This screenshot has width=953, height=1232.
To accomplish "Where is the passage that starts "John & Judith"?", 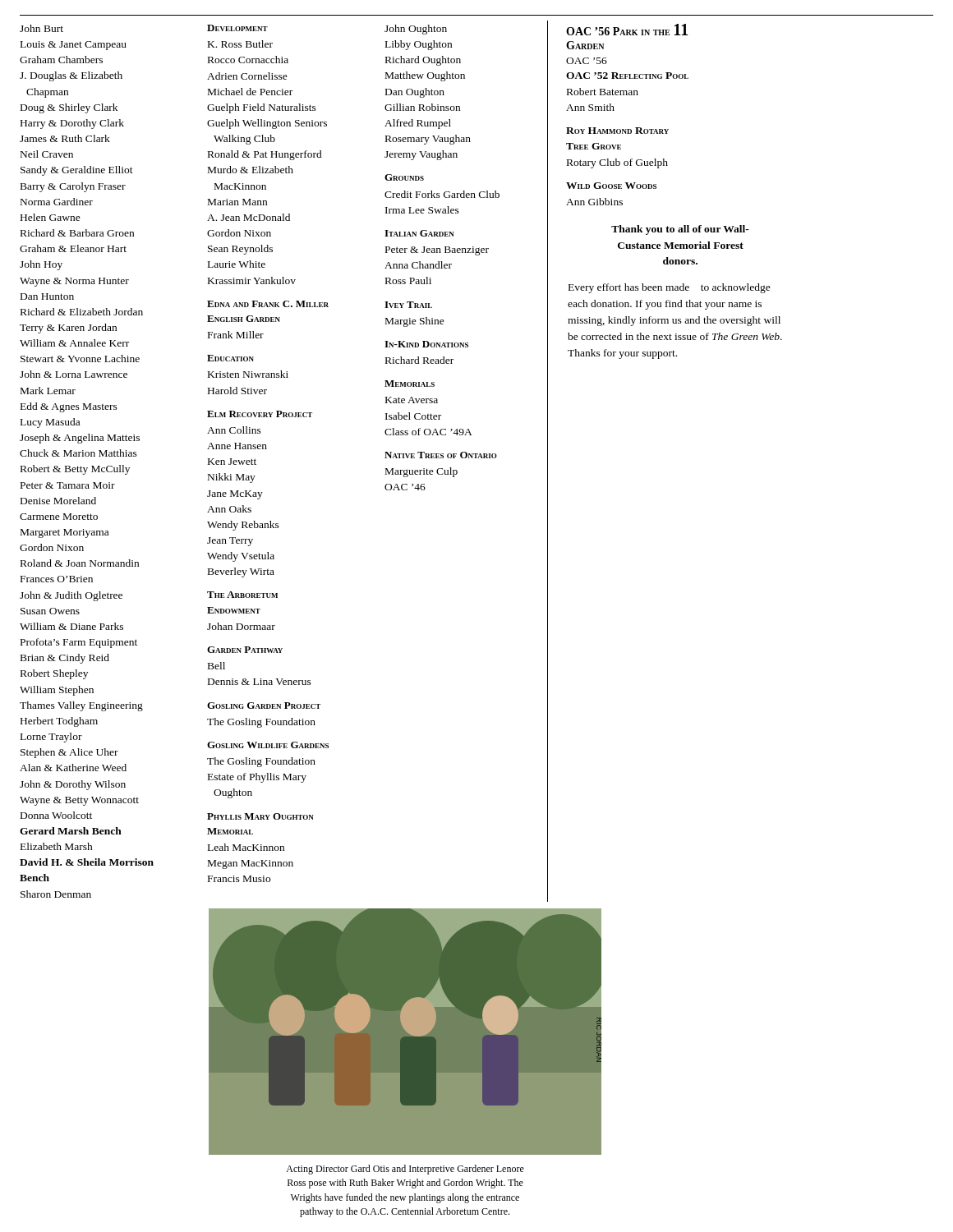I will [x=110, y=595].
